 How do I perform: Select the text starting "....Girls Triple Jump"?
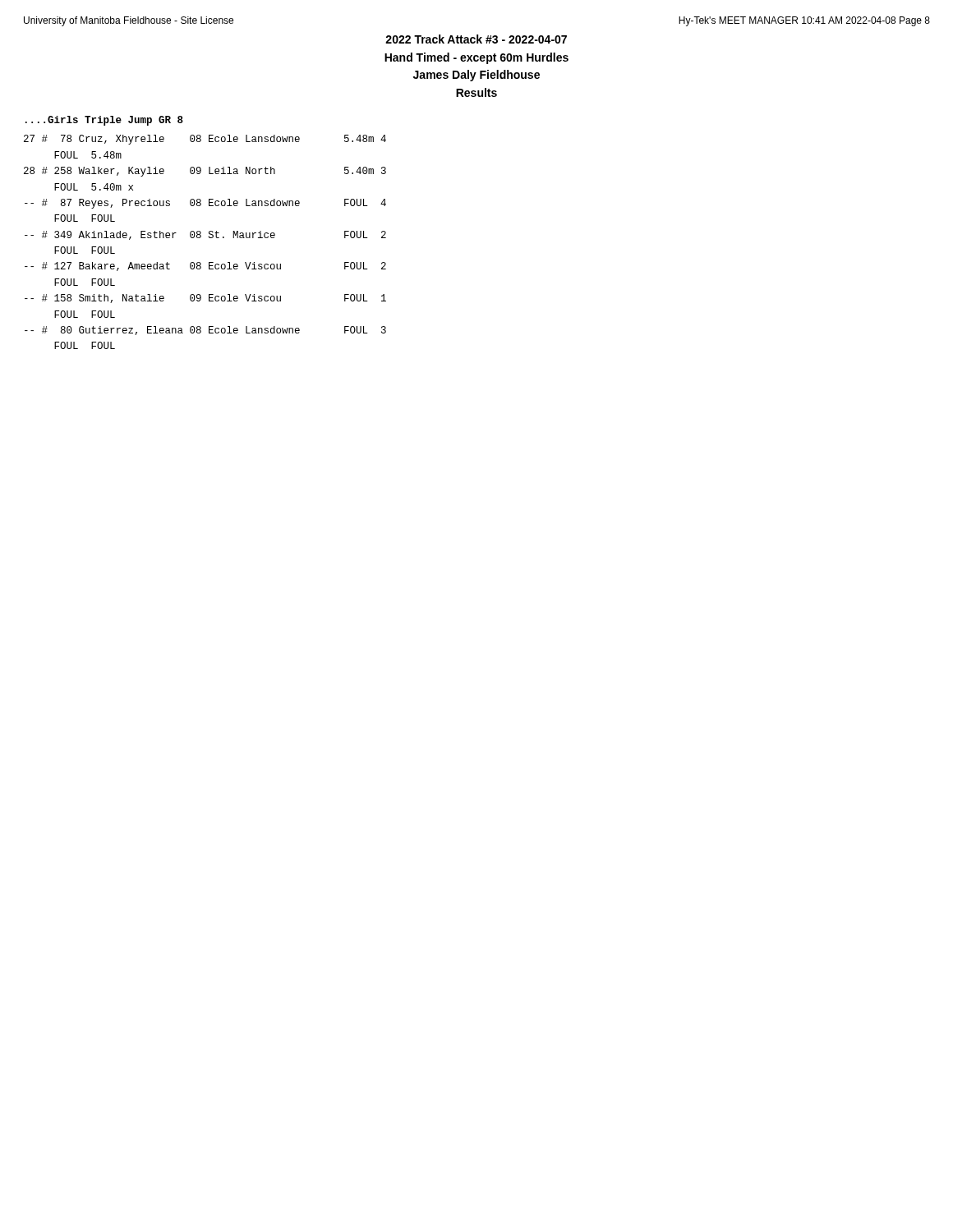103,121
